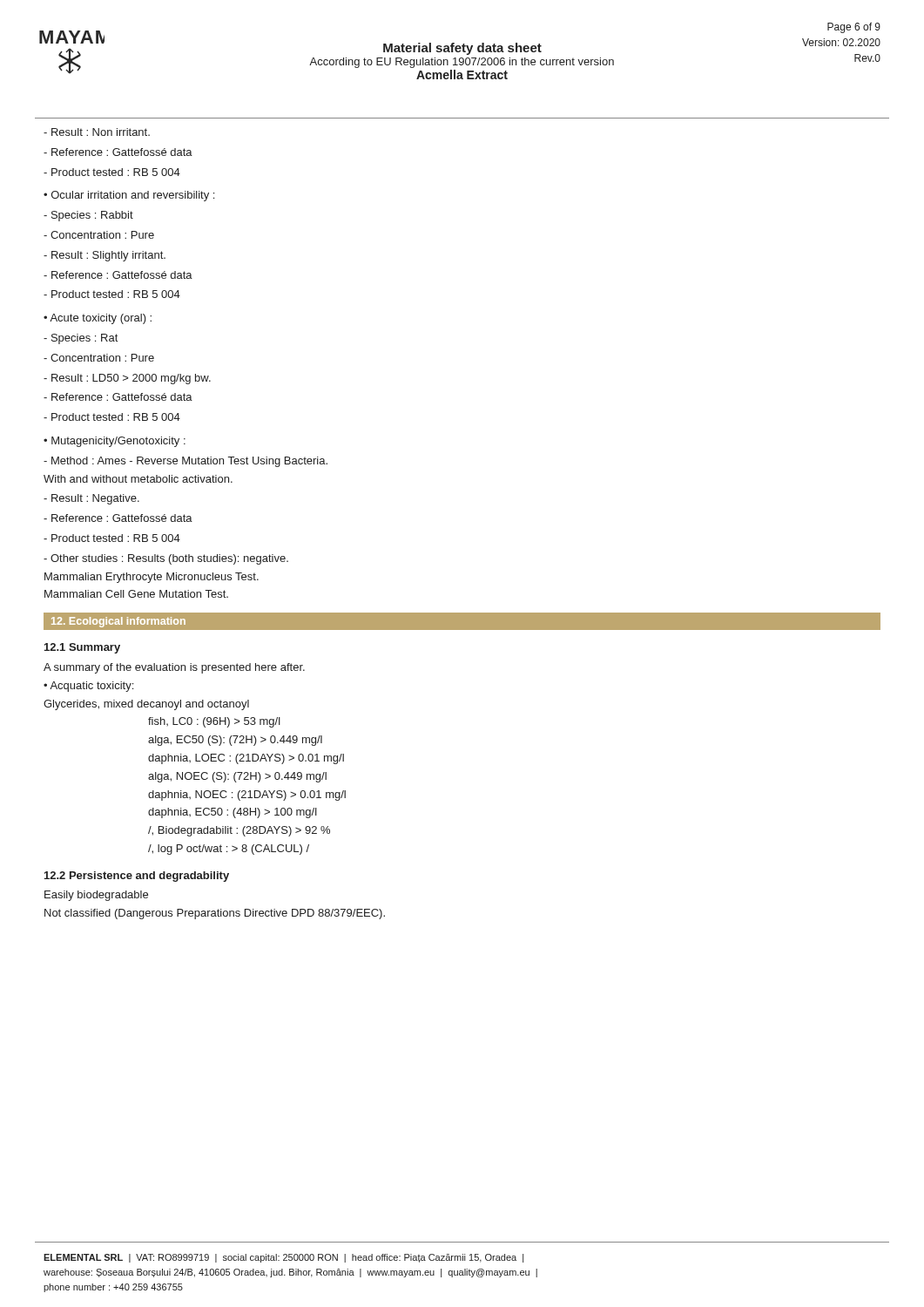
Task: Locate the list item that says "• Ocular irritation"
Action: 129,195
